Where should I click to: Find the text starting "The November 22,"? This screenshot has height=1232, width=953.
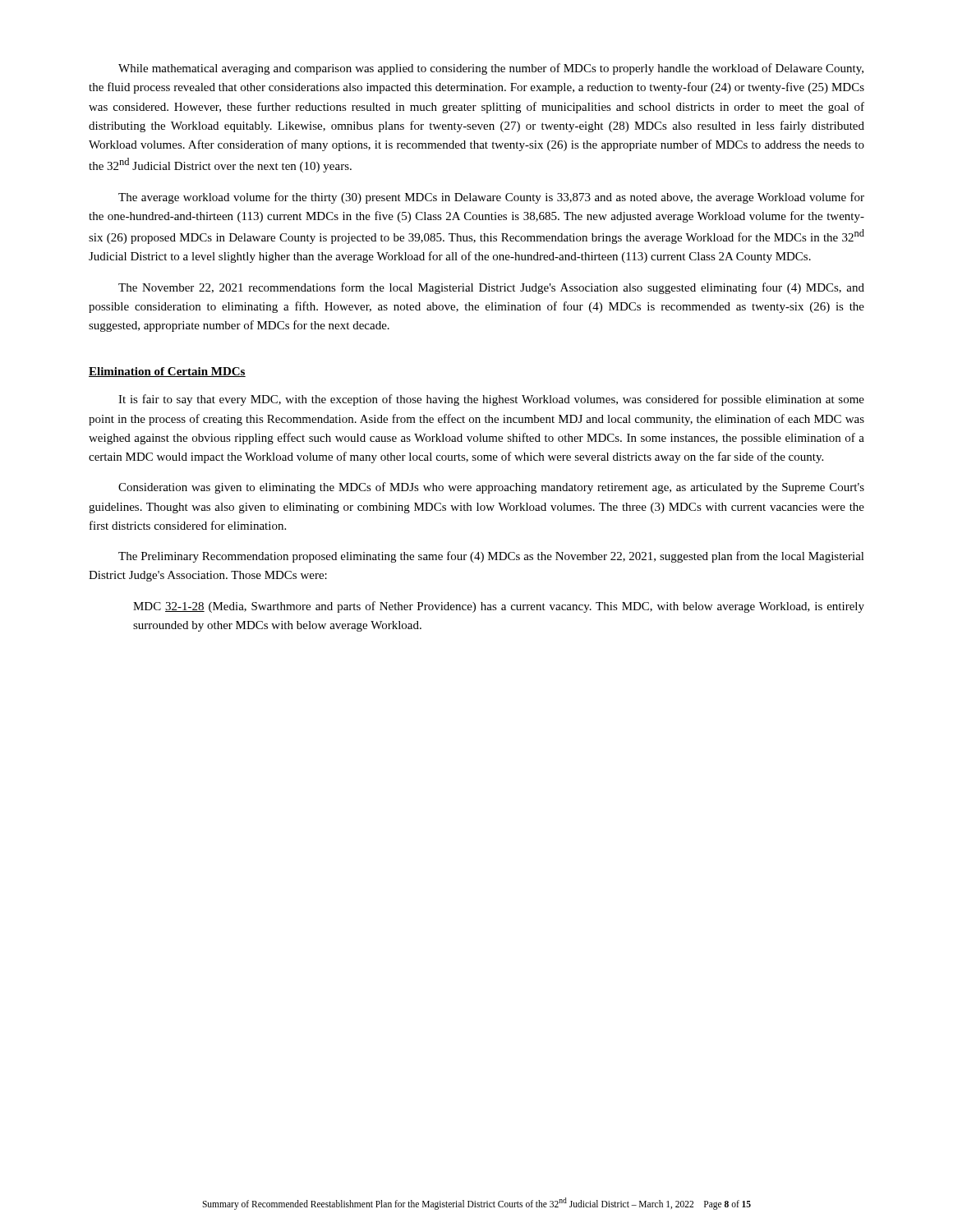tap(476, 307)
